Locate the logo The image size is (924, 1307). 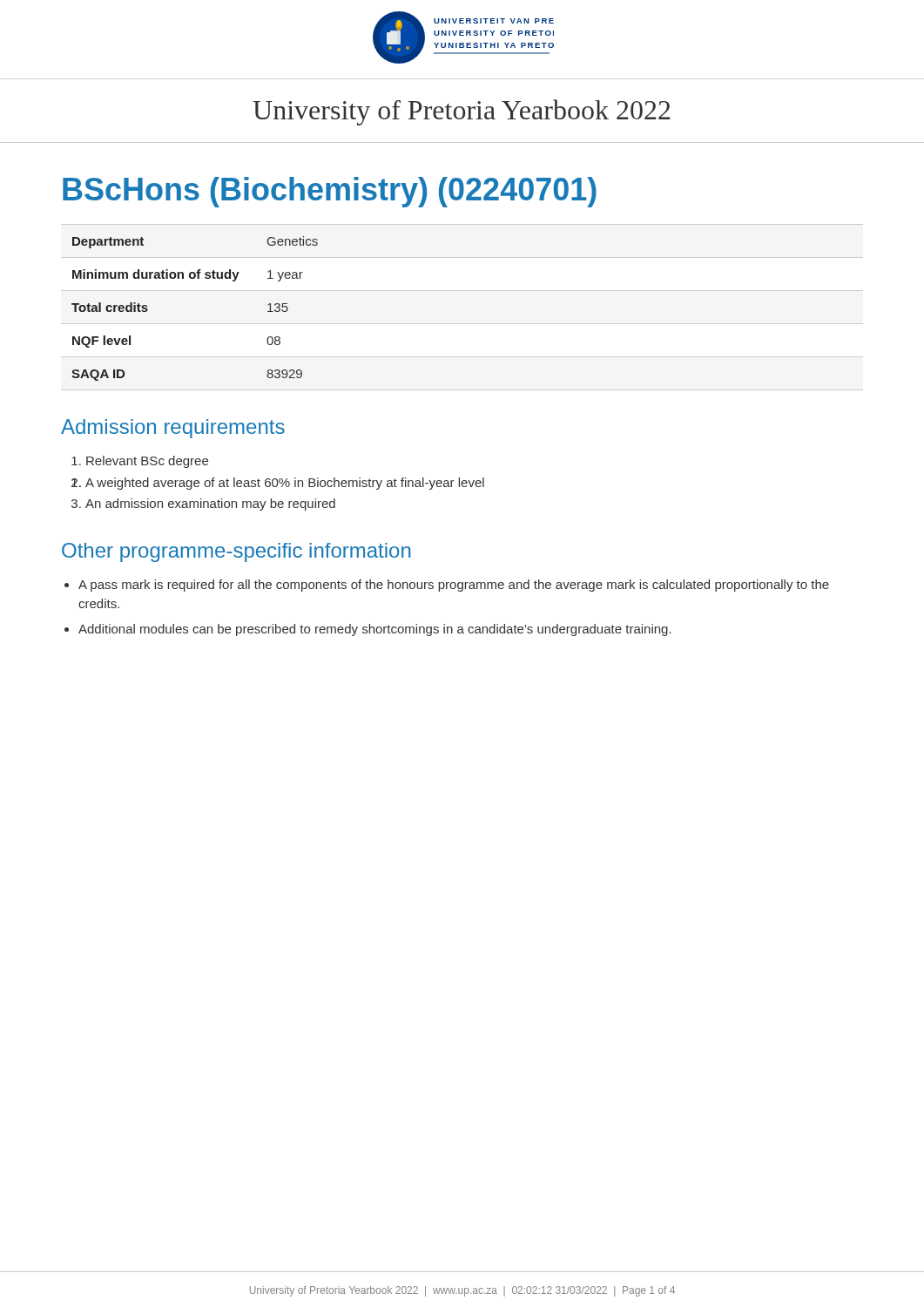(x=462, y=39)
